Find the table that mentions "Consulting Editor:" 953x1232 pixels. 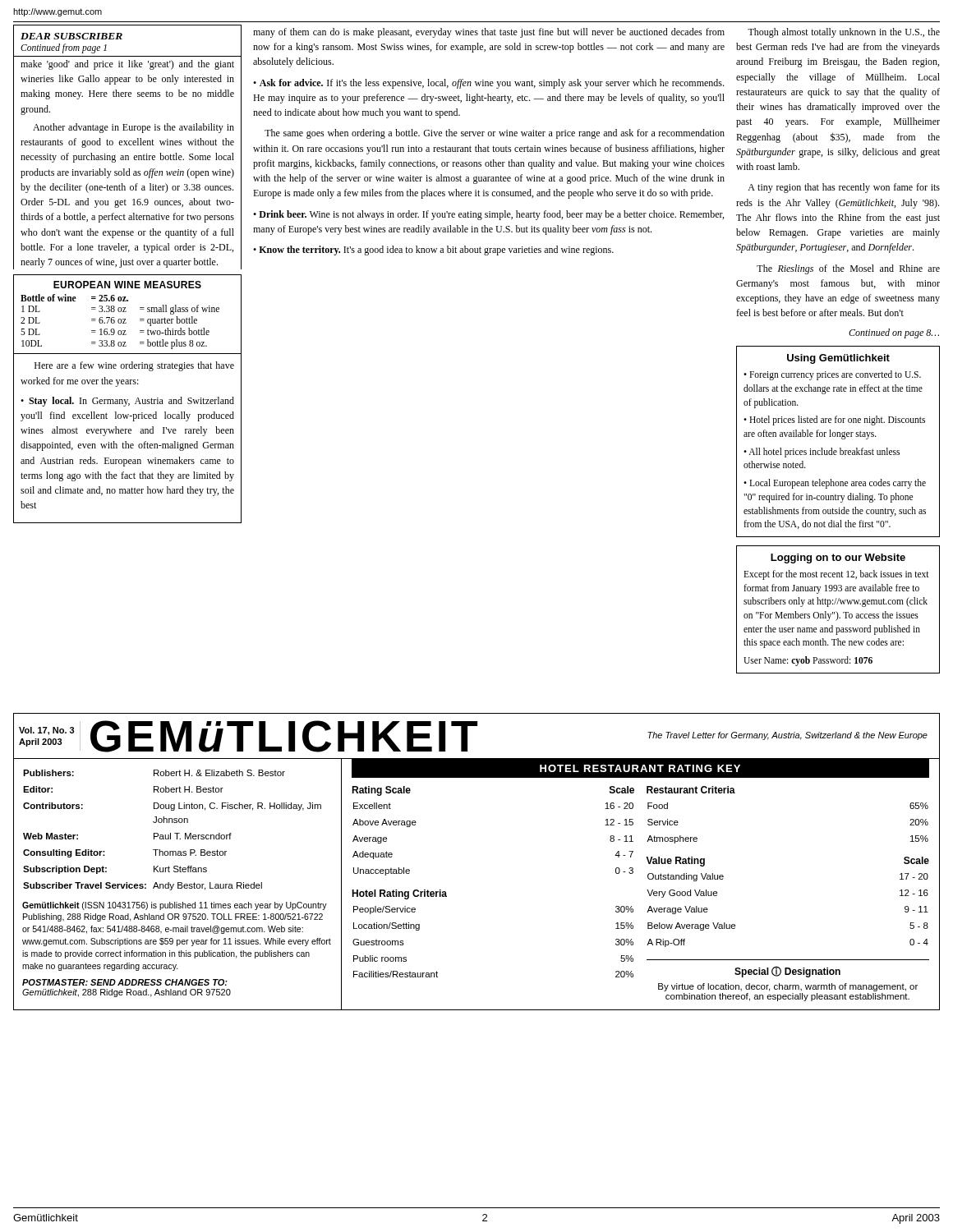(177, 830)
